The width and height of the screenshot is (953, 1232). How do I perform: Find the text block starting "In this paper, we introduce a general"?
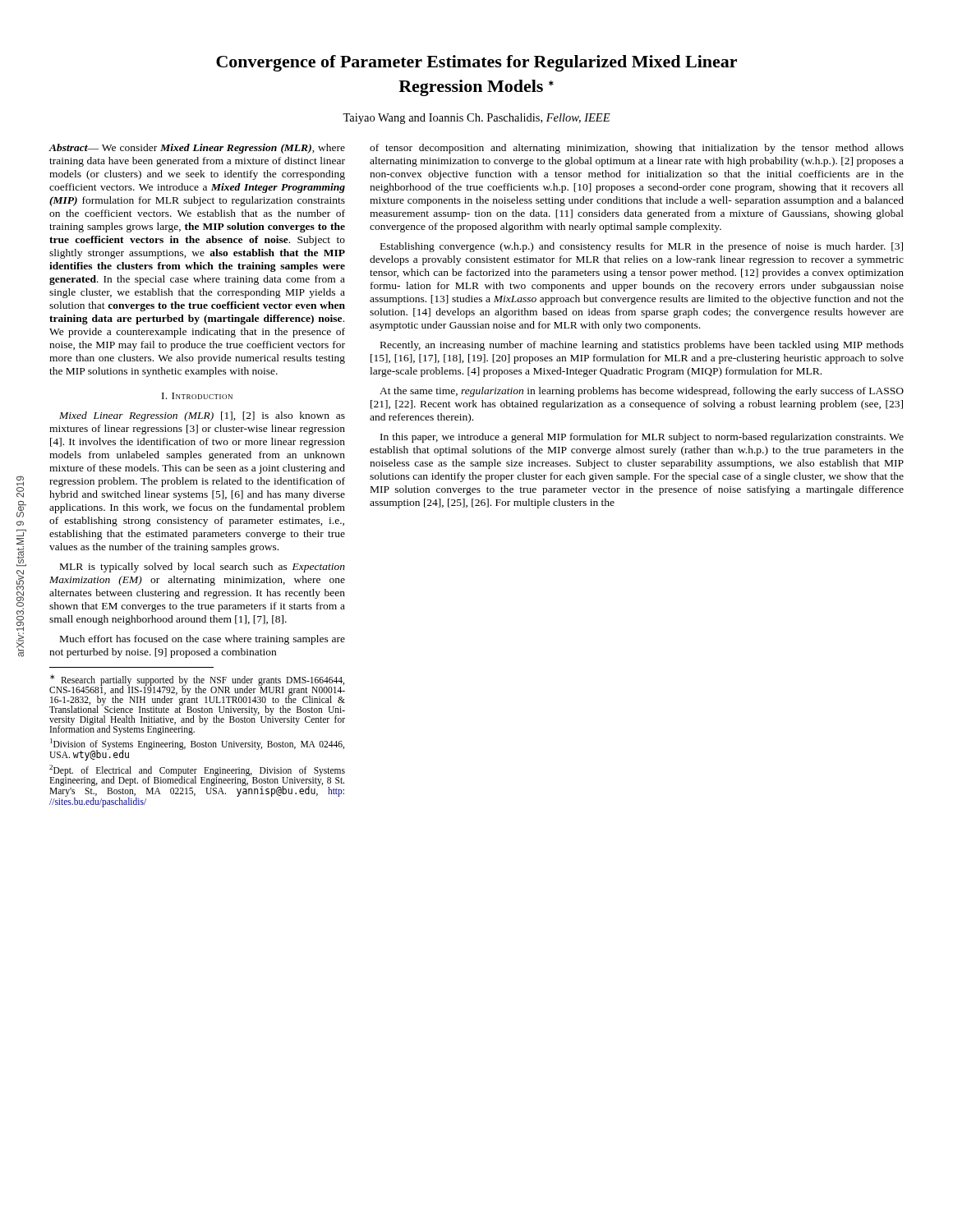pos(637,470)
